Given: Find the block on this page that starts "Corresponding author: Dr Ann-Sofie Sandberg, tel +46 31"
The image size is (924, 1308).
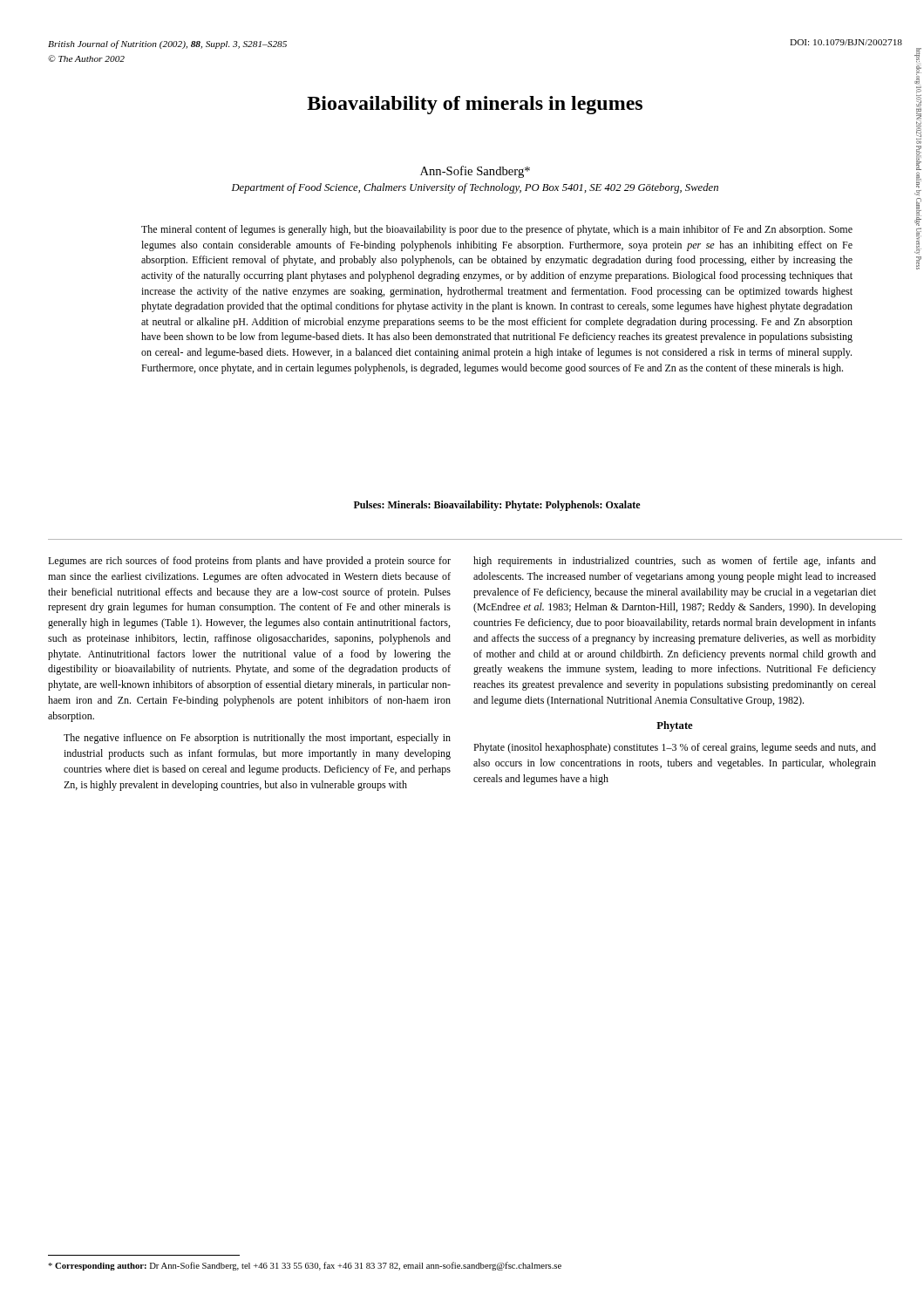Looking at the screenshot, I should [x=305, y=1266].
